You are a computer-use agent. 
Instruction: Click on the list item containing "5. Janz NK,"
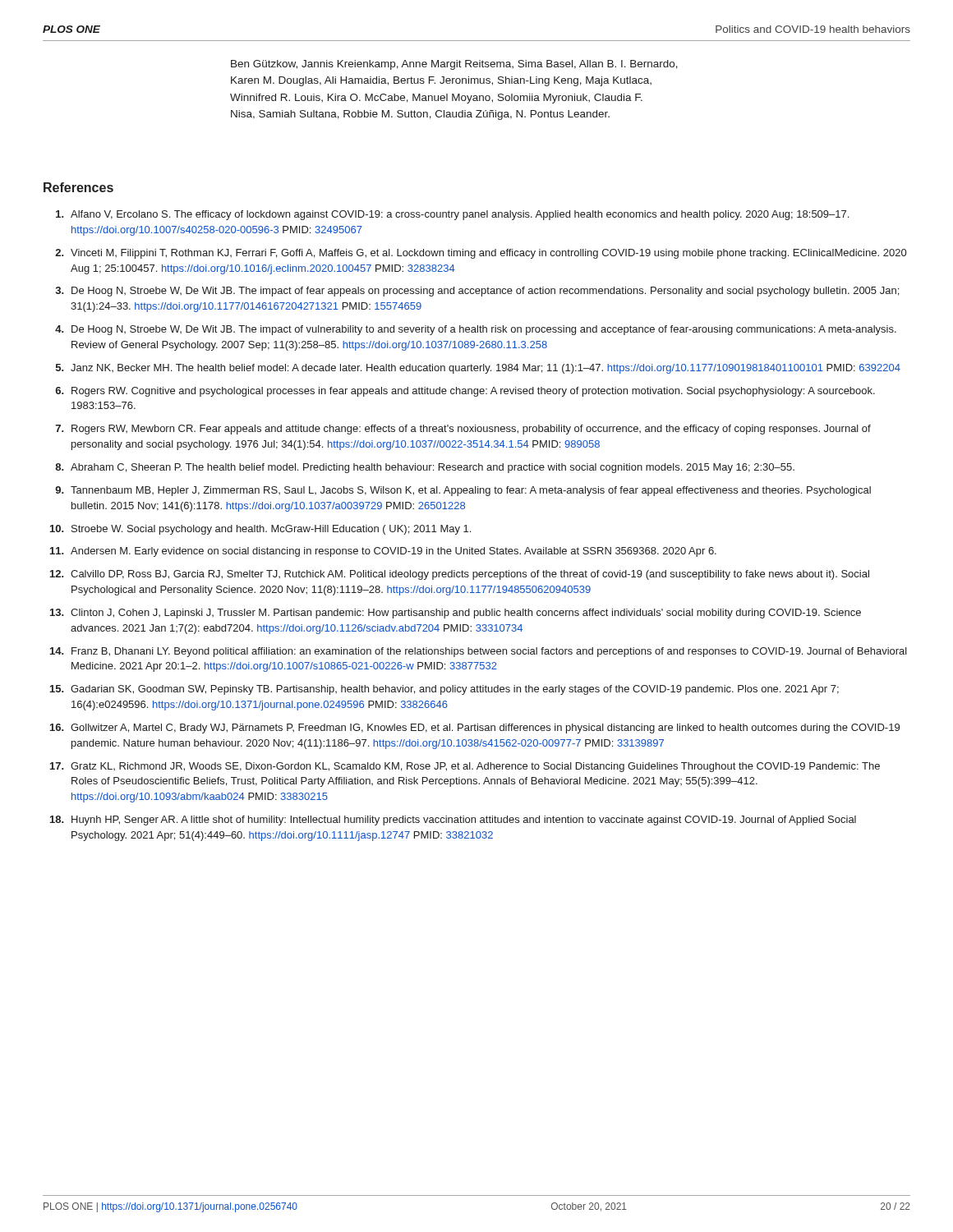click(476, 368)
